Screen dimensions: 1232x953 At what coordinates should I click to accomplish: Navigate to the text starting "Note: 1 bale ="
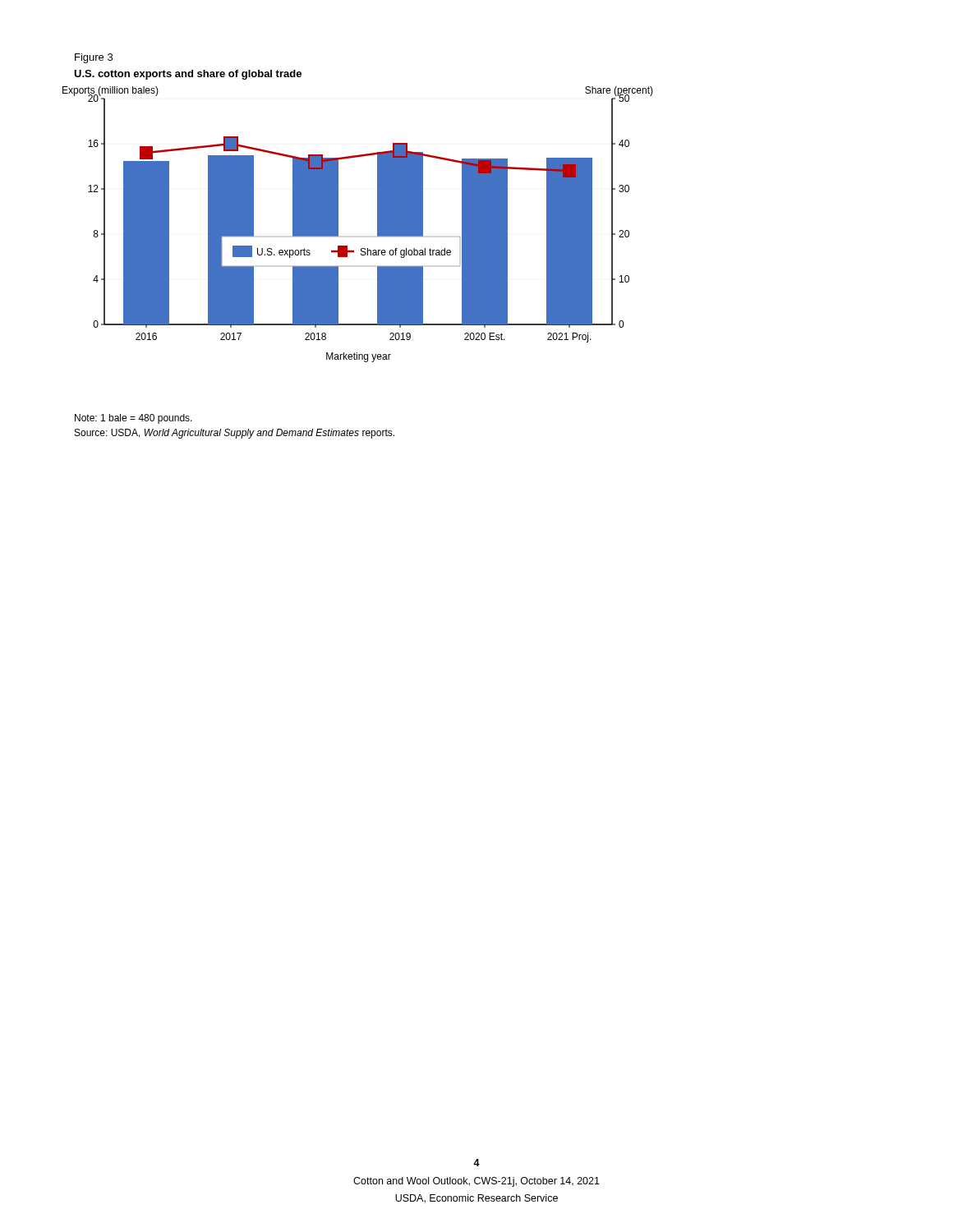[x=133, y=418]
